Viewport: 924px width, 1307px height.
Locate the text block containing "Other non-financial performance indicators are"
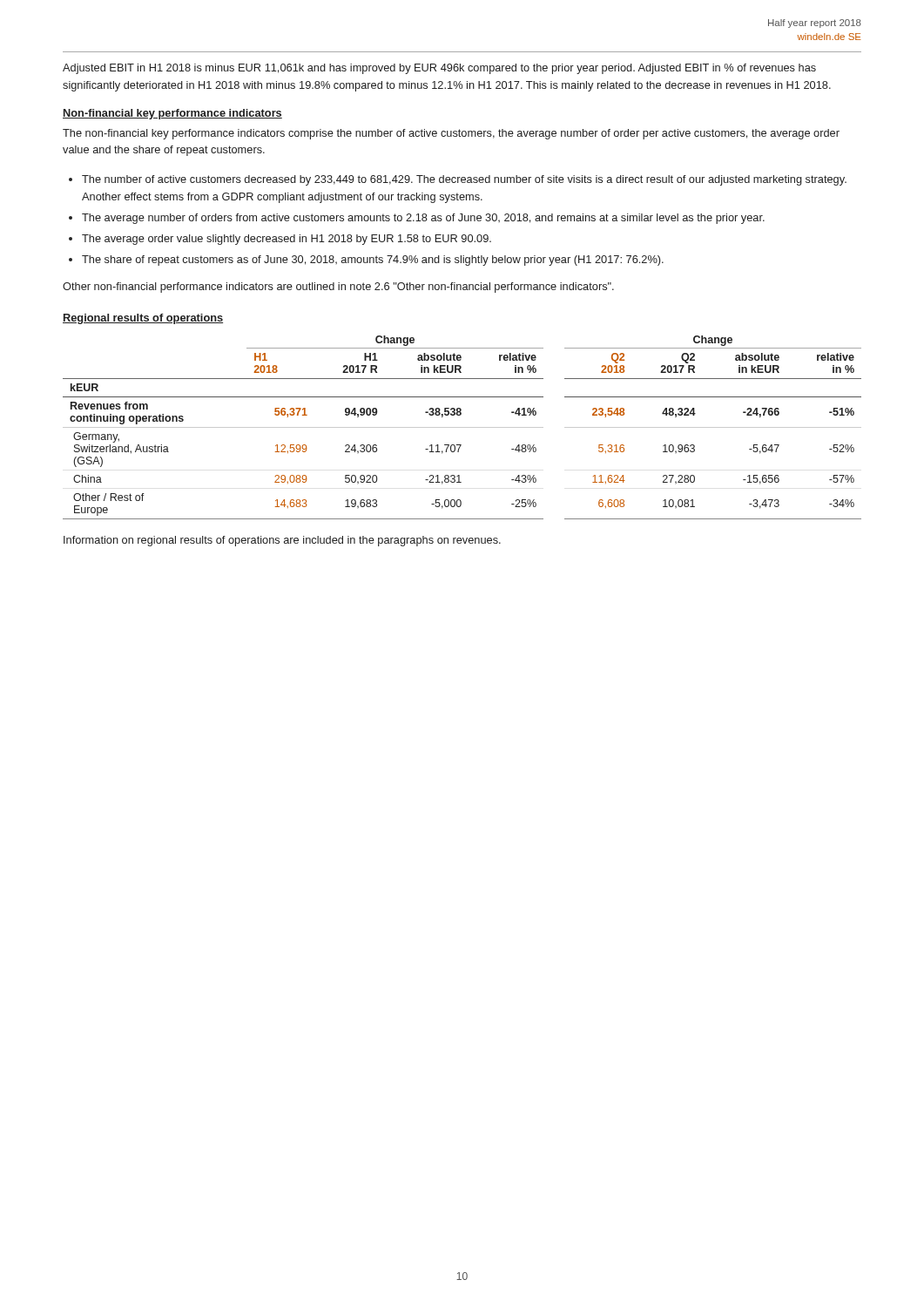339,287
